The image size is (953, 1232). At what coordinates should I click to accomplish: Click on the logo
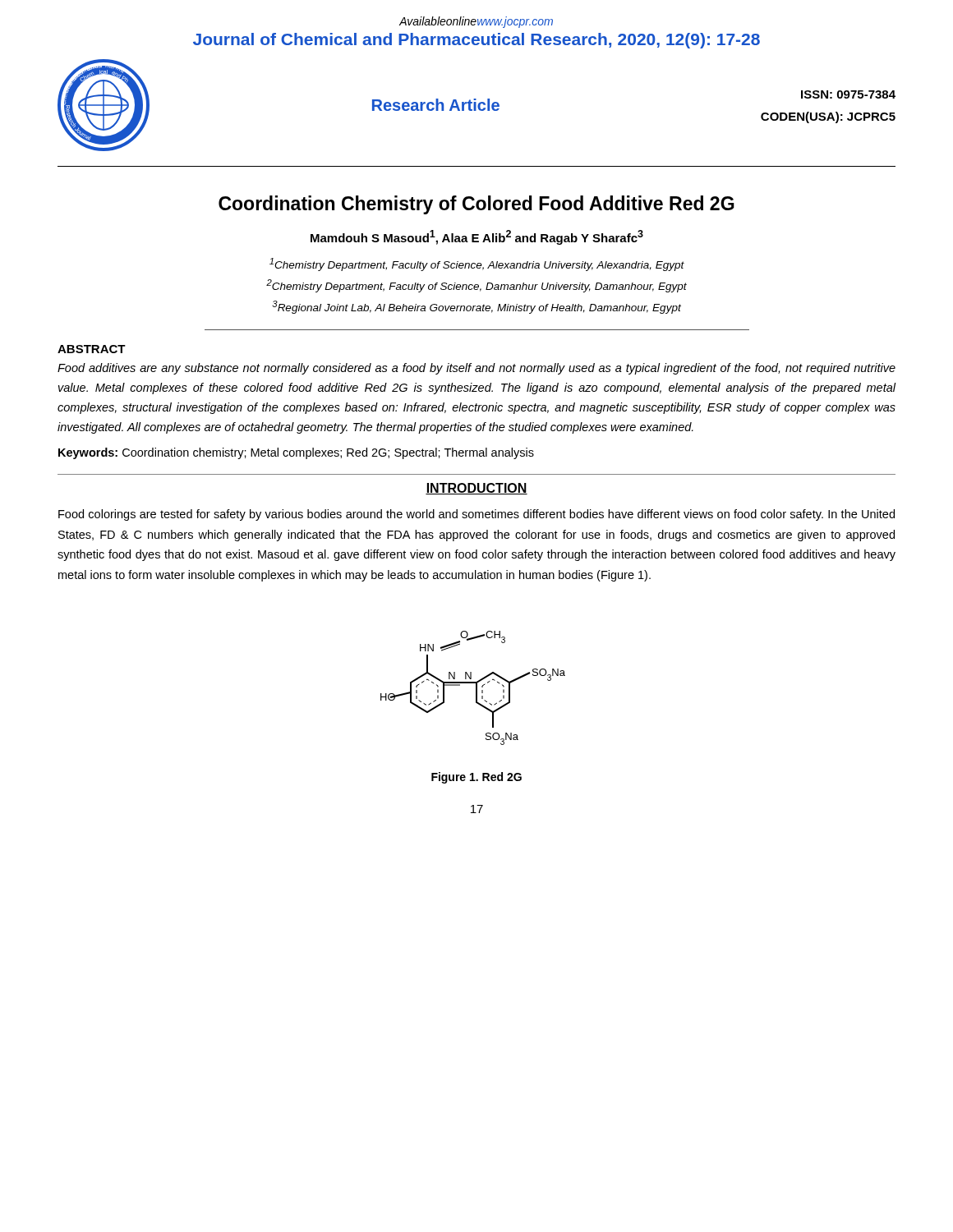click(107, 105)
